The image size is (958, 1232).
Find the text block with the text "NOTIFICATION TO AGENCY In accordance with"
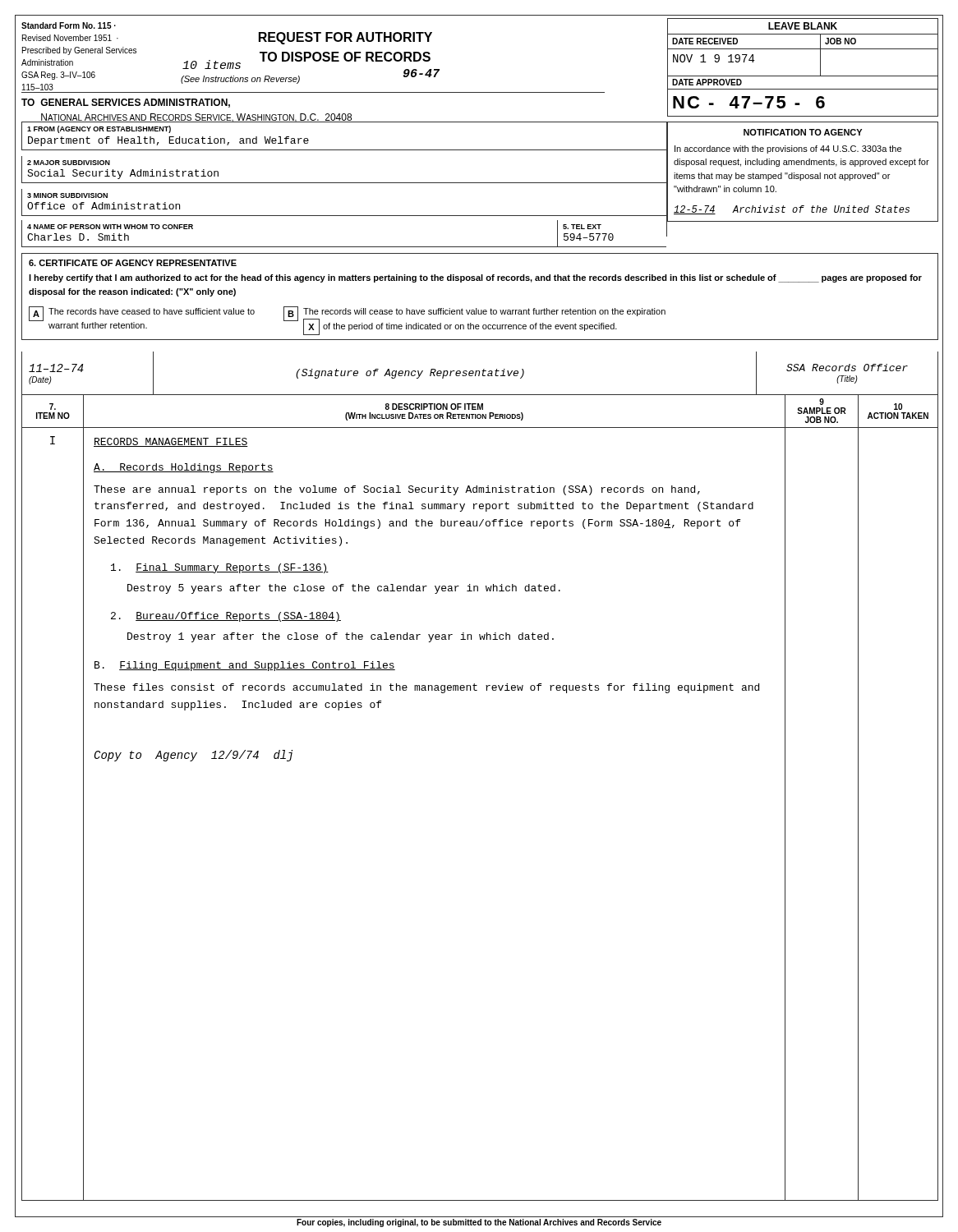[803, 171]
